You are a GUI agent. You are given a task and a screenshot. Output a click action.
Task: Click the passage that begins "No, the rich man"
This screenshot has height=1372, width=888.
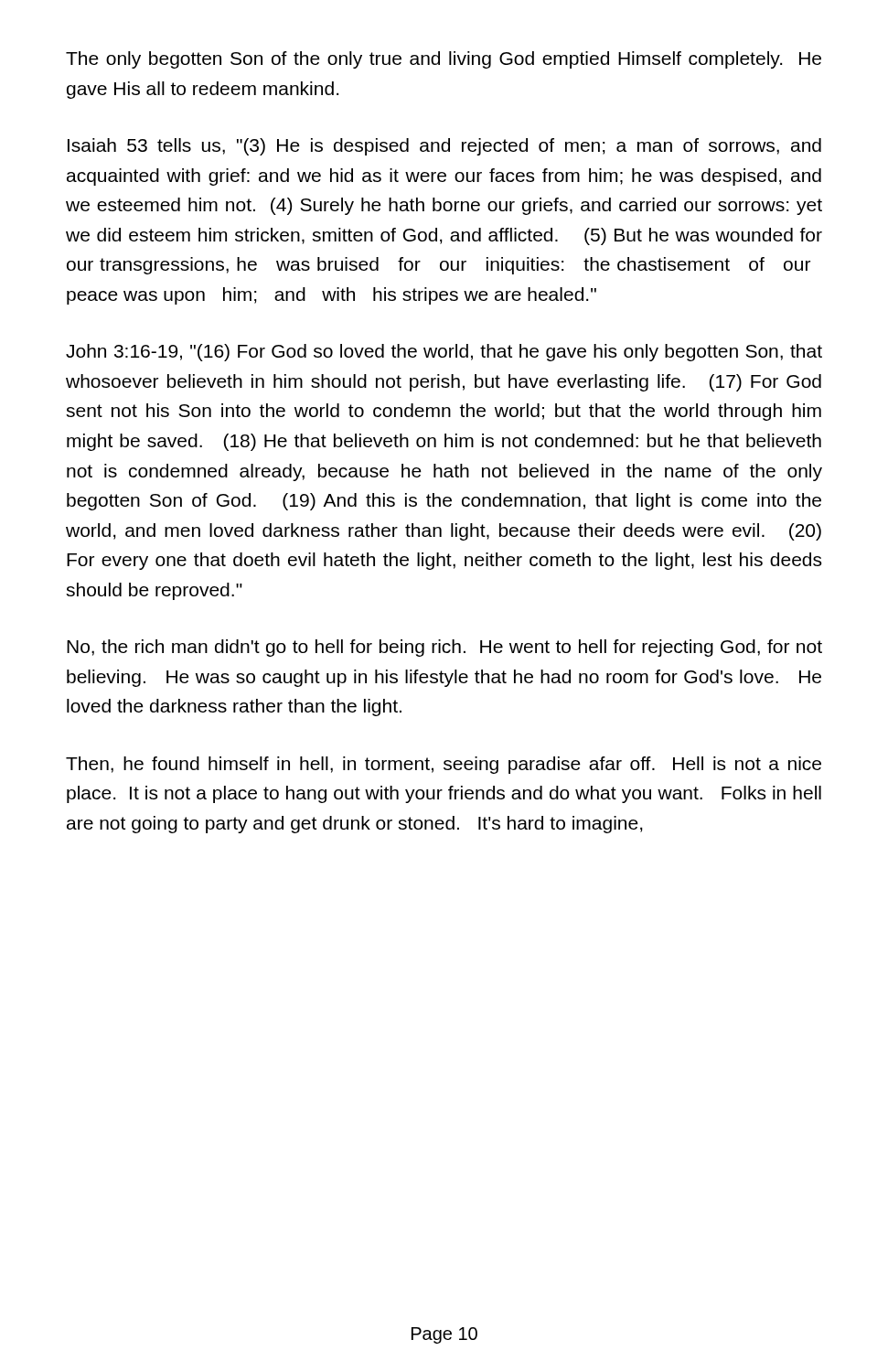pyautogui.click(x=444, y=676)
